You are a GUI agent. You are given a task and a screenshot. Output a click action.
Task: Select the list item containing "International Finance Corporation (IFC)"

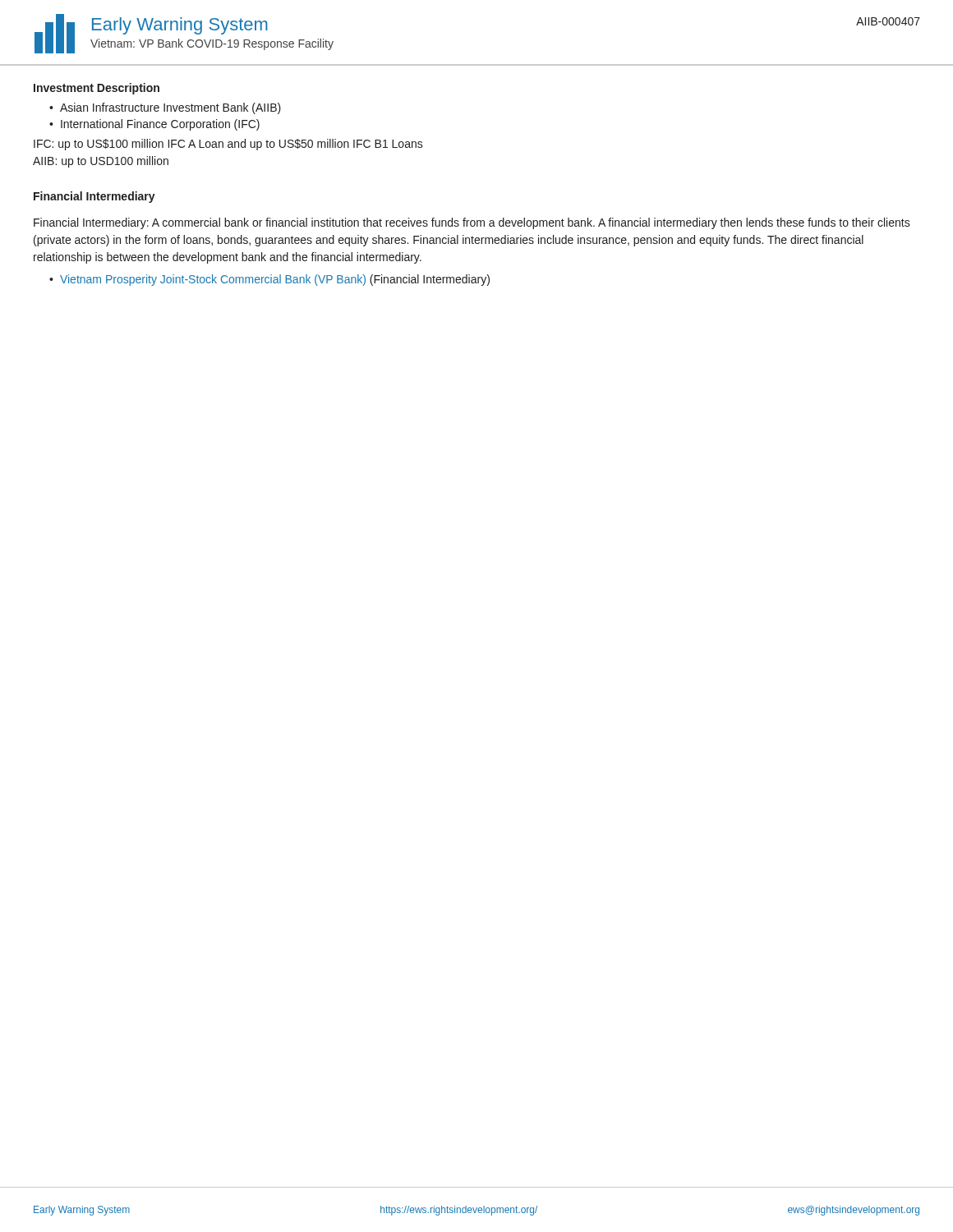(160, 124)
